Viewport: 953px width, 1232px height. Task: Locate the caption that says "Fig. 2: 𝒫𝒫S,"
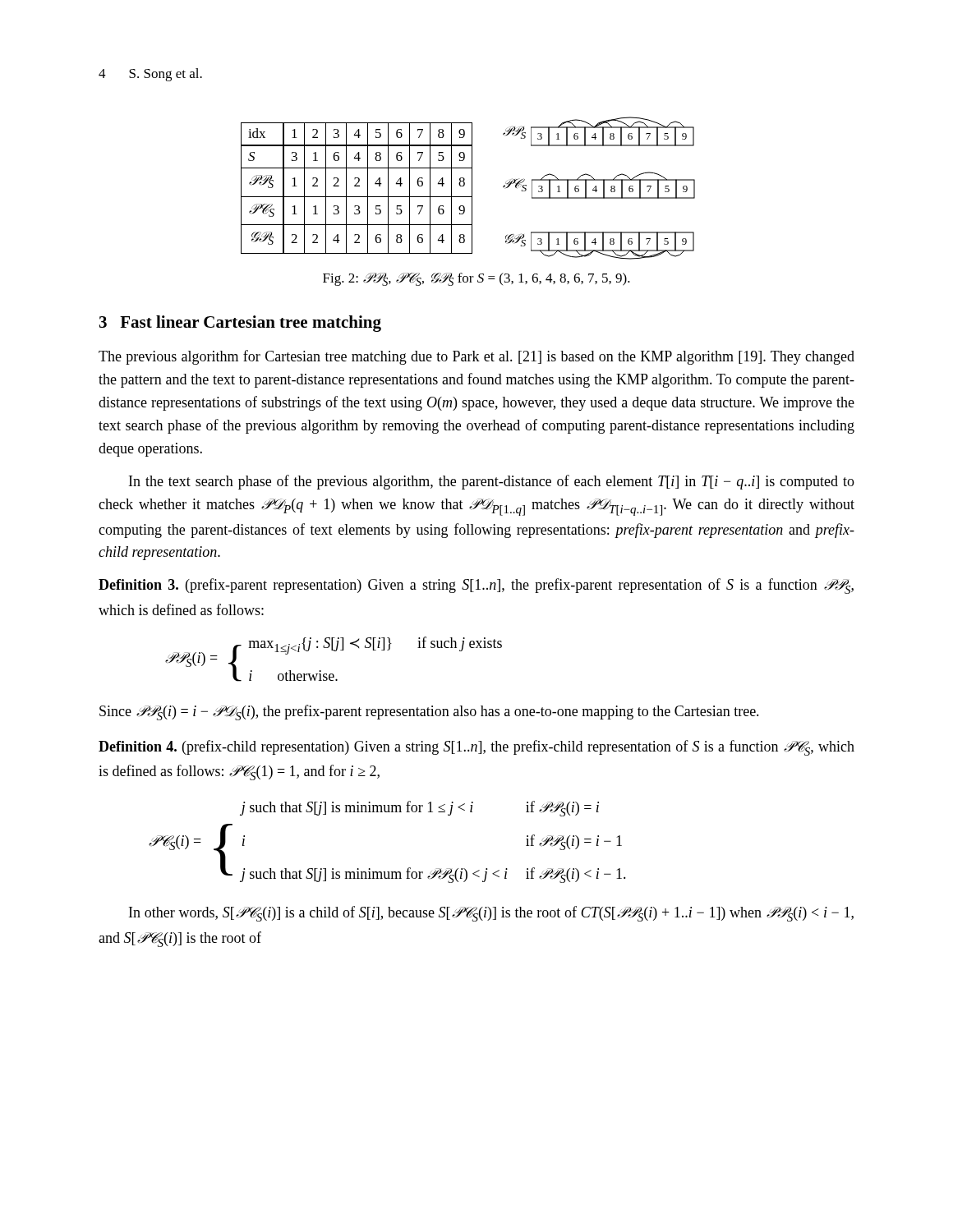pos(476,279)
